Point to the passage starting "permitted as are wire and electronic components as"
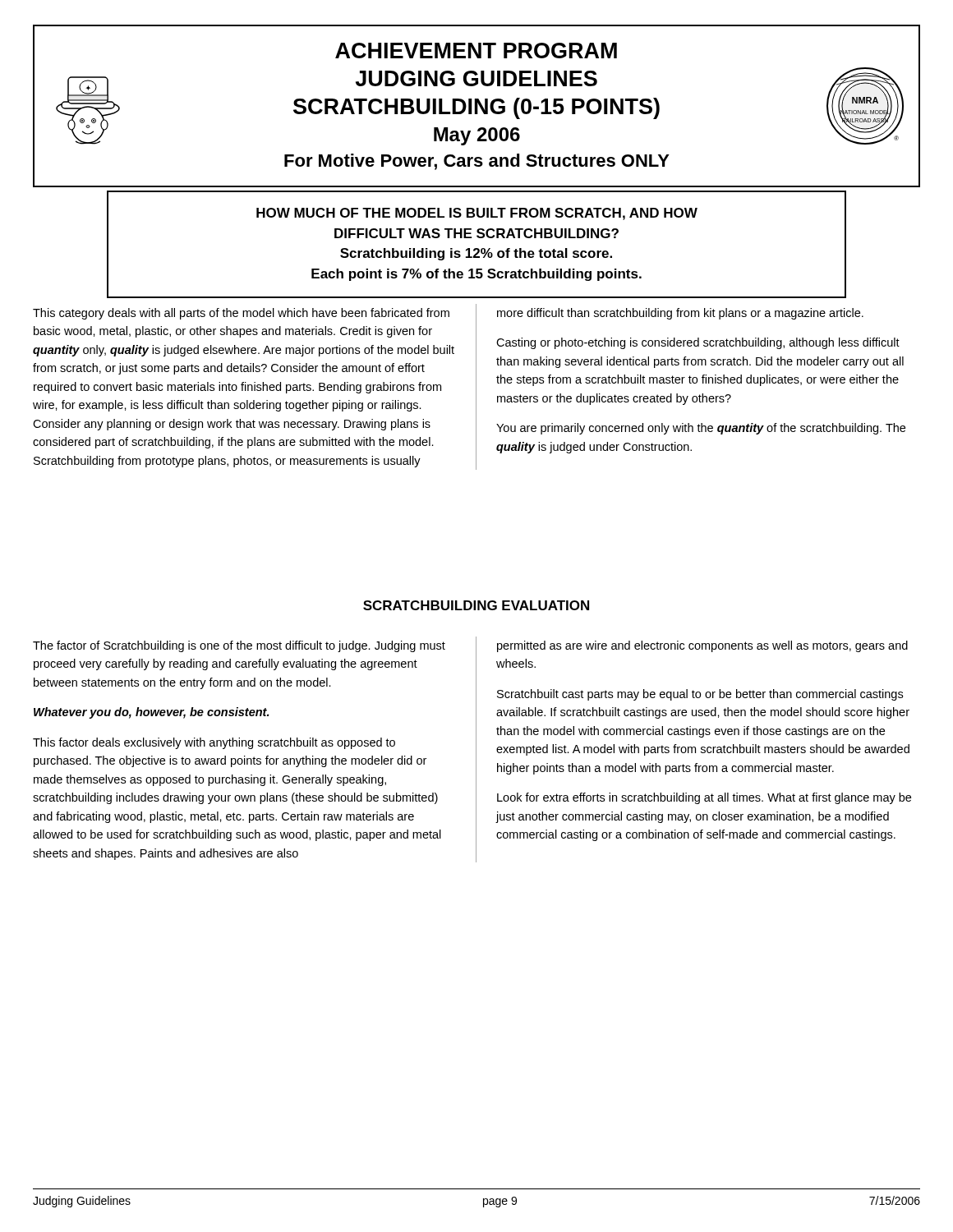This screenshot has height=1232, width=953. point(708,740)
